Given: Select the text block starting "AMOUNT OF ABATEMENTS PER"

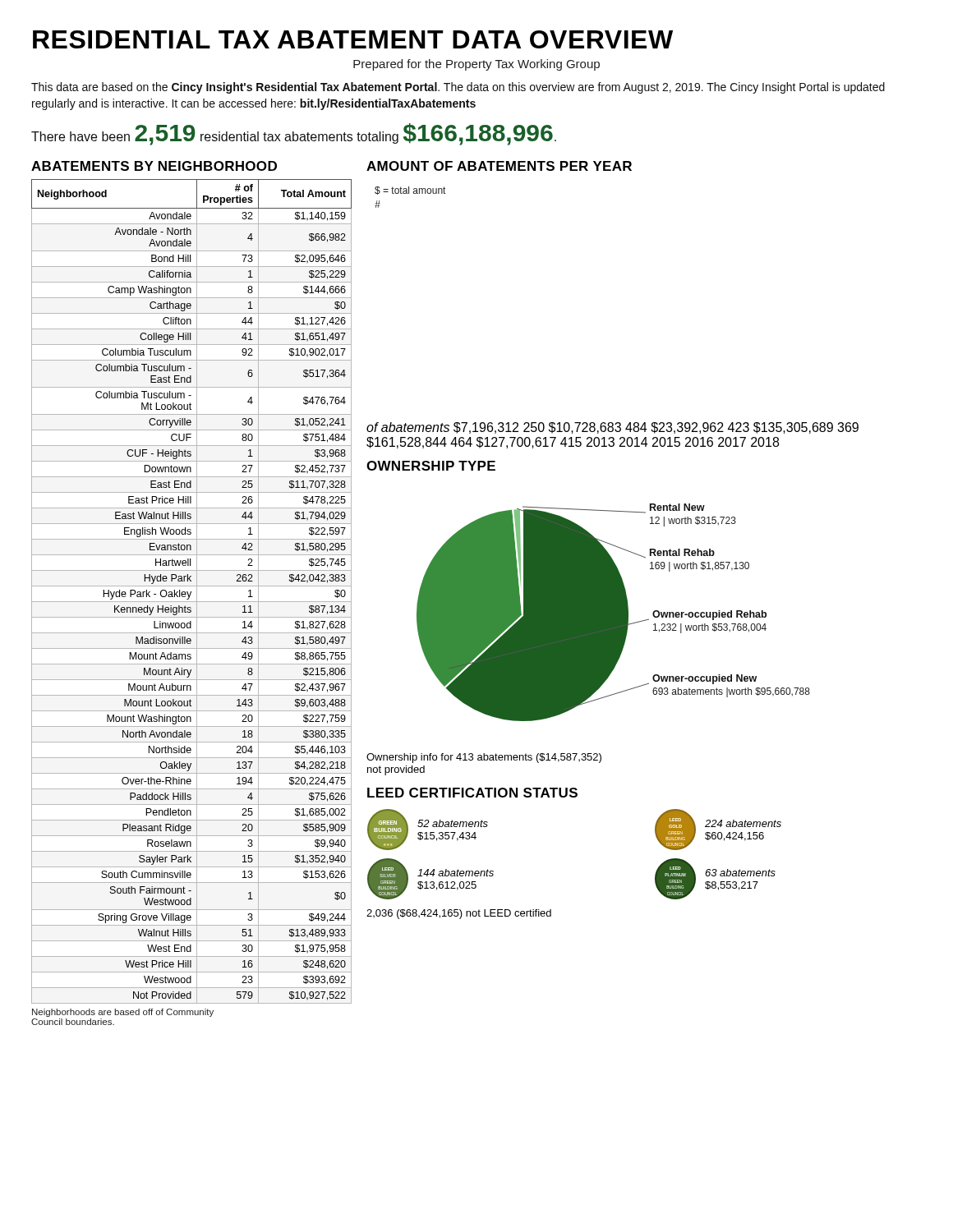Looking at the screenshot, I should point(499,166).
